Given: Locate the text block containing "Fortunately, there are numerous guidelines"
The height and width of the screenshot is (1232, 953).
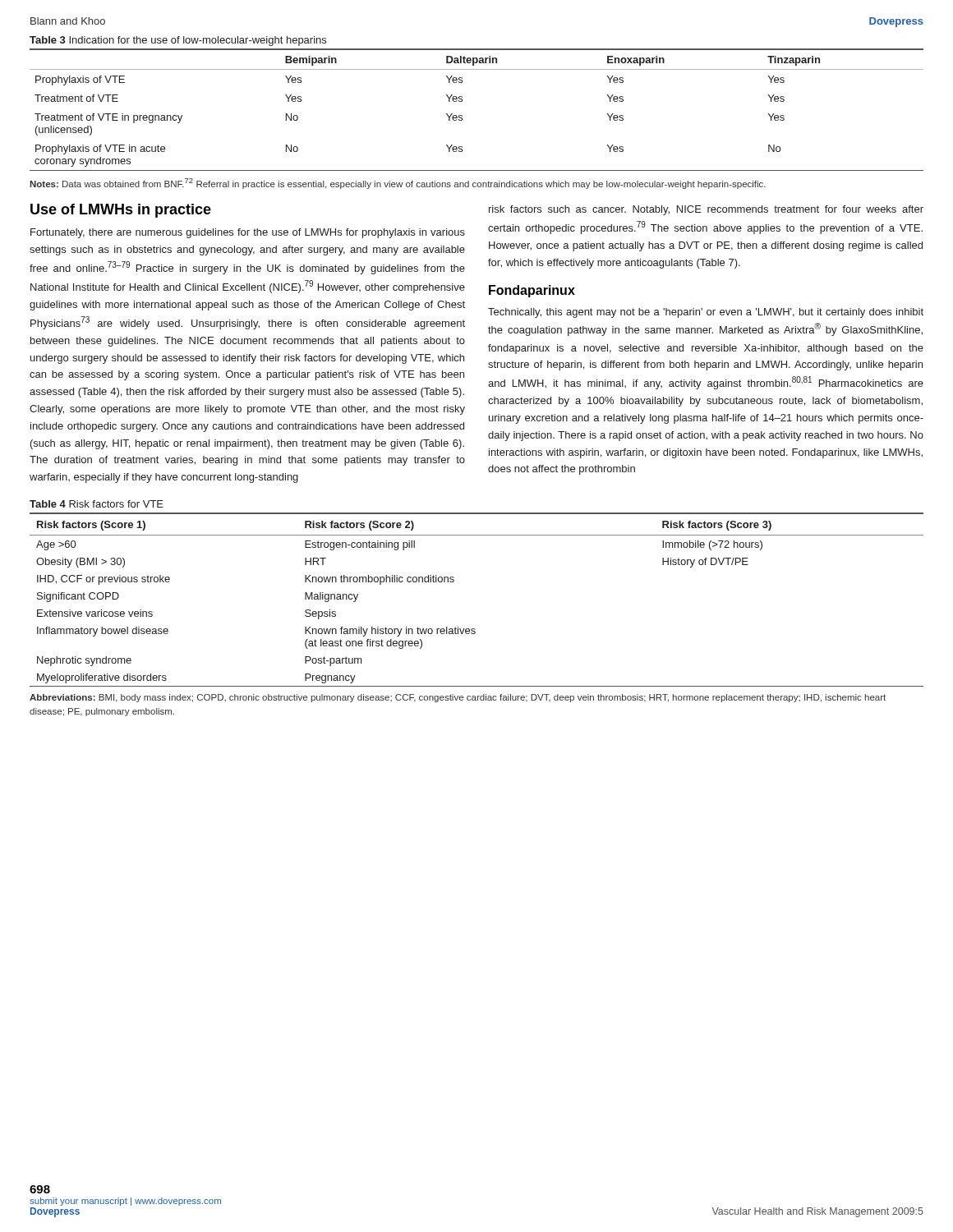Looking at the screenshot, I should 247,355.
